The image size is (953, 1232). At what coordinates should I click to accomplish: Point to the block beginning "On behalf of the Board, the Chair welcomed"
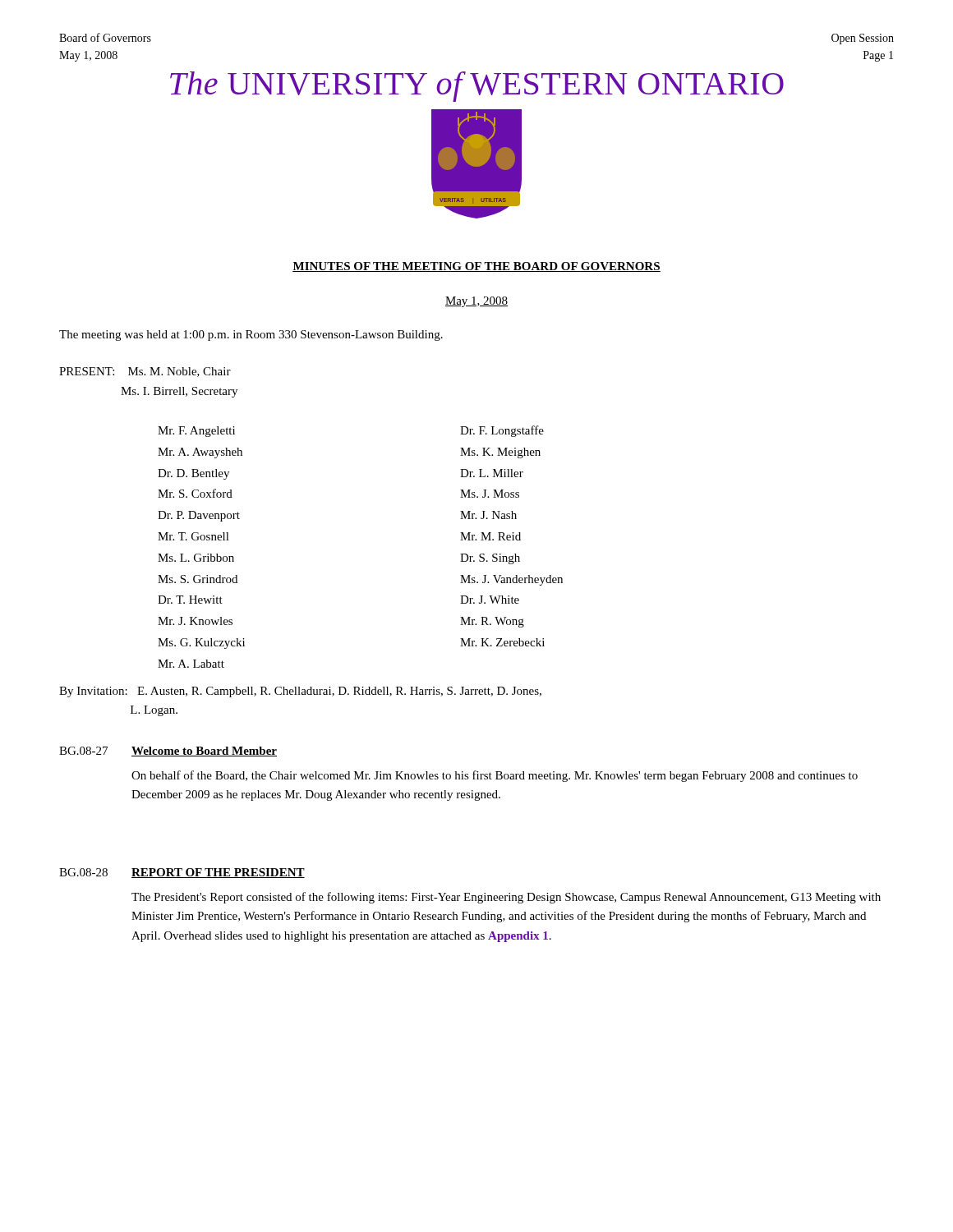(x=495, y=785)
